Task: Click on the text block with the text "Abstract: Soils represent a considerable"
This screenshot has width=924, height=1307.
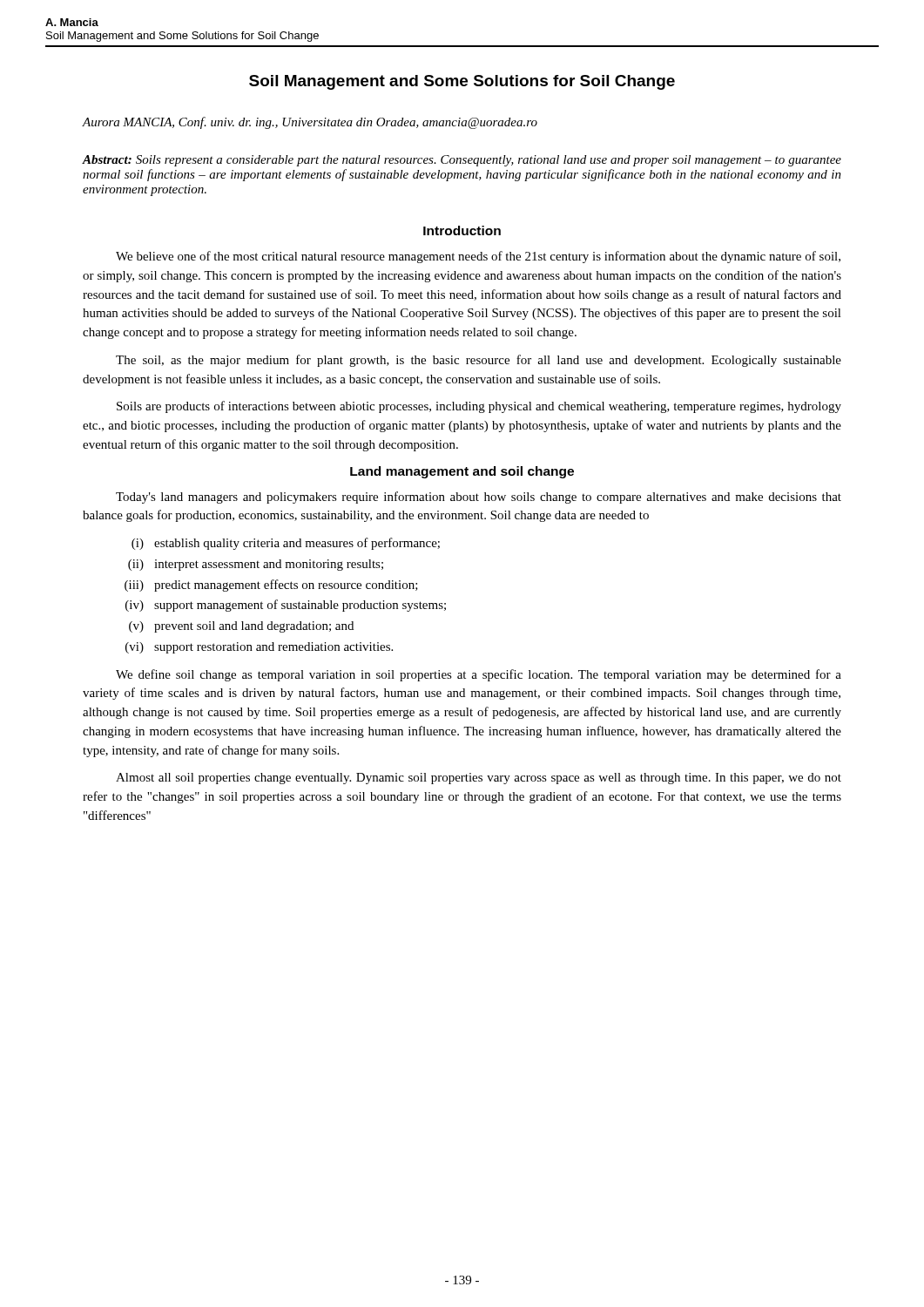Action: [x=462, y=174]
